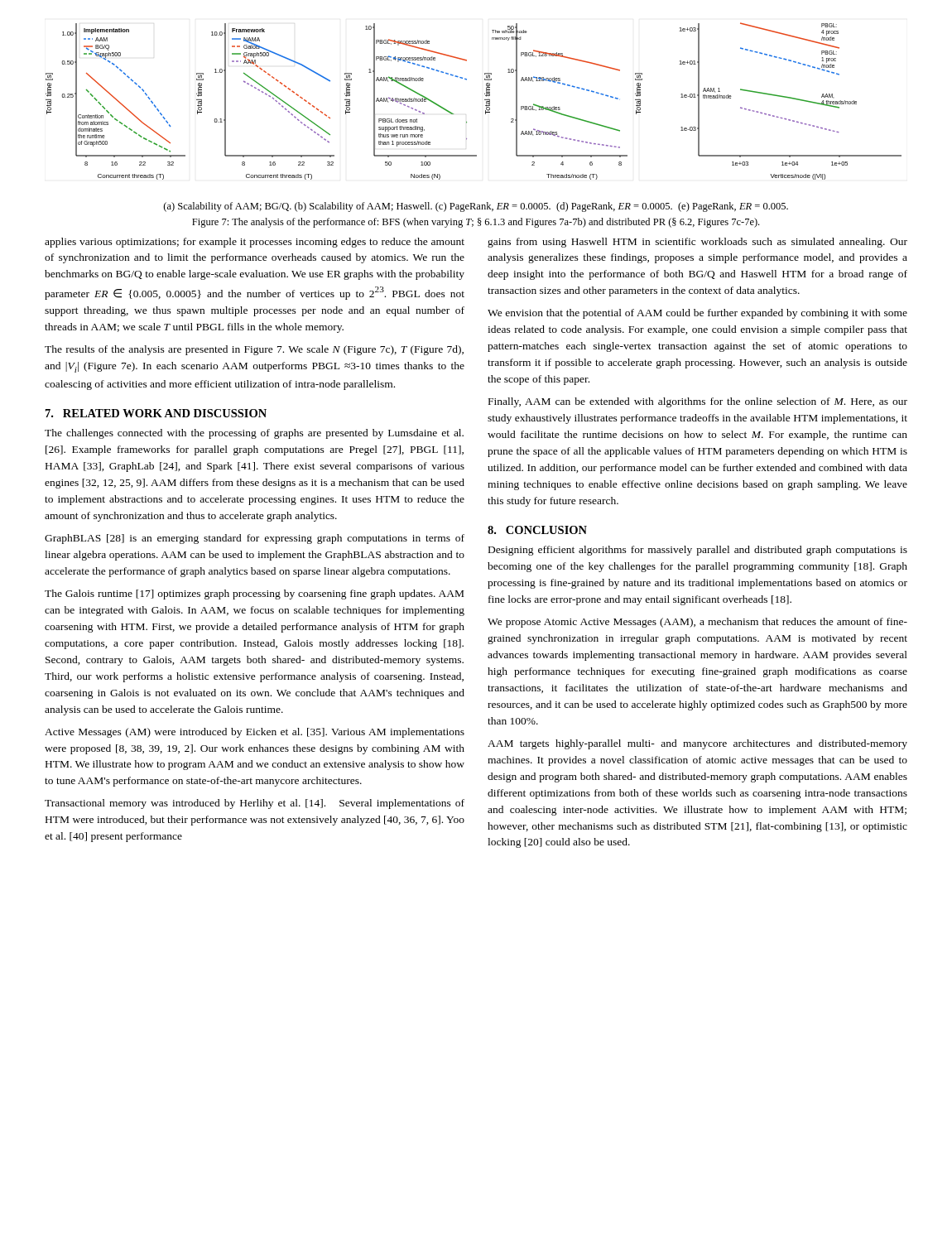
Task: Navigate to the text block starting "applies various optimizations;"
Action: click(x=255, y=284)
